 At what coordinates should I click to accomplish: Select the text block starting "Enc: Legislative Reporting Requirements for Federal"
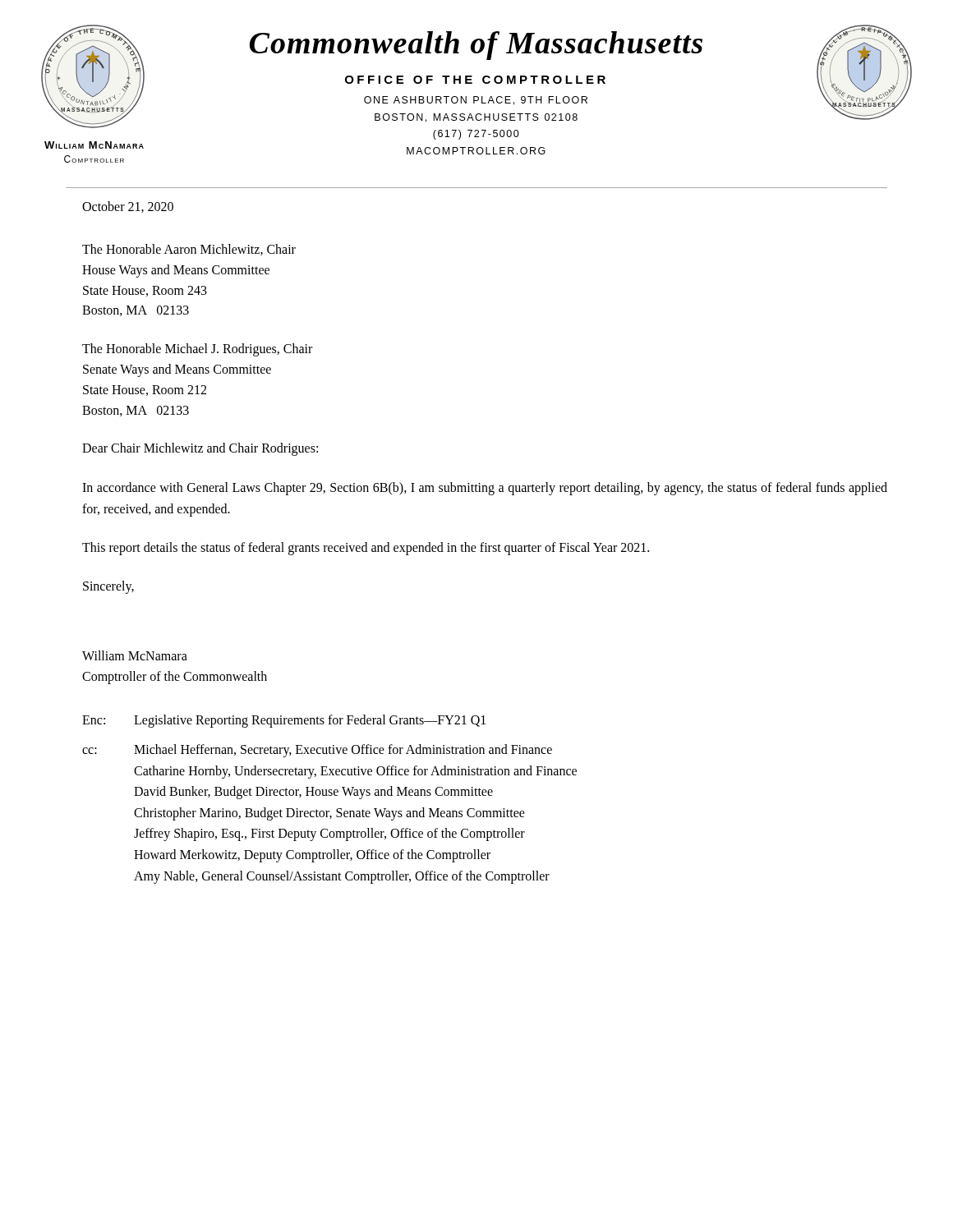485,798
